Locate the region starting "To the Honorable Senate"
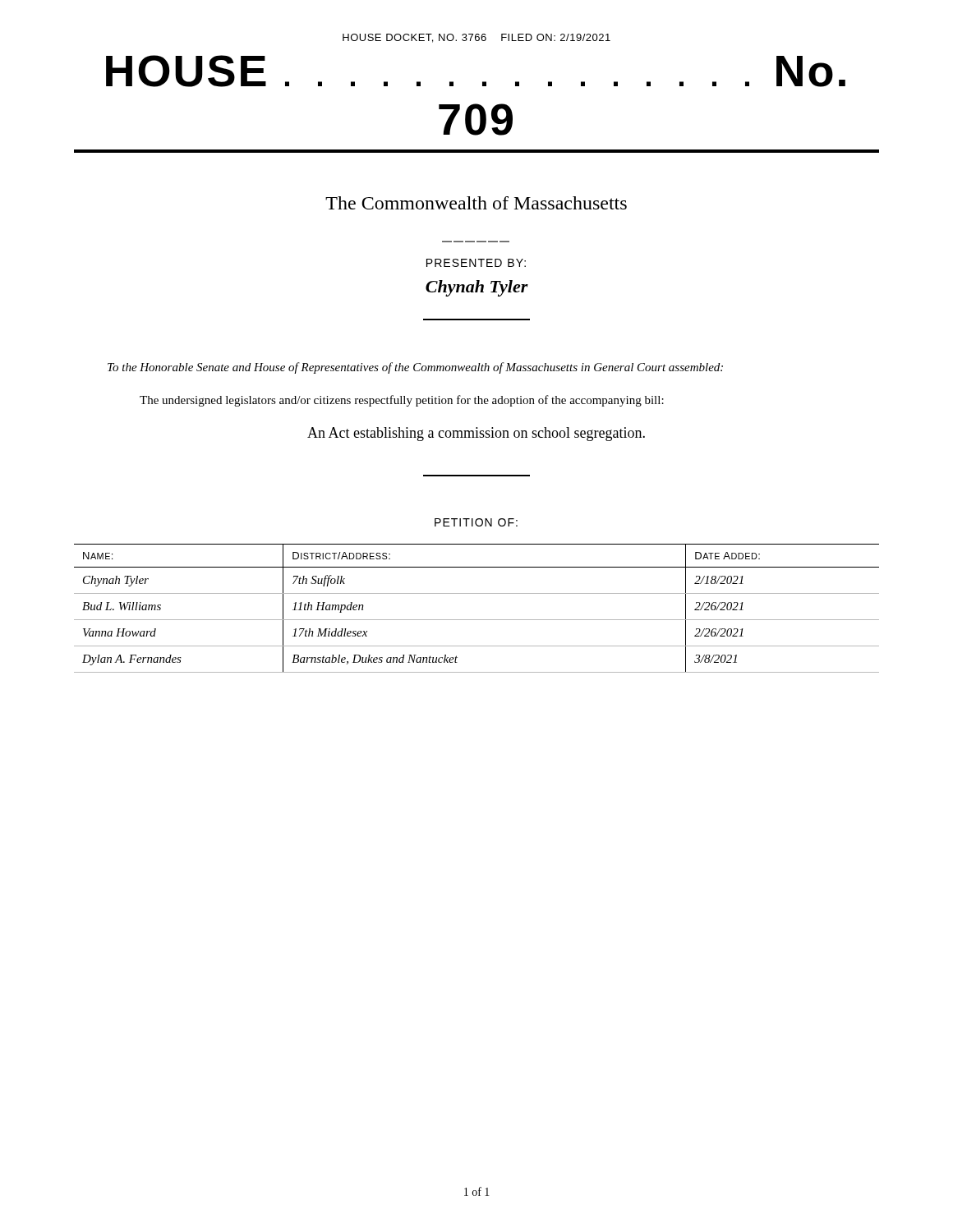Screen dimensions: 1232x953 (415, 367)
